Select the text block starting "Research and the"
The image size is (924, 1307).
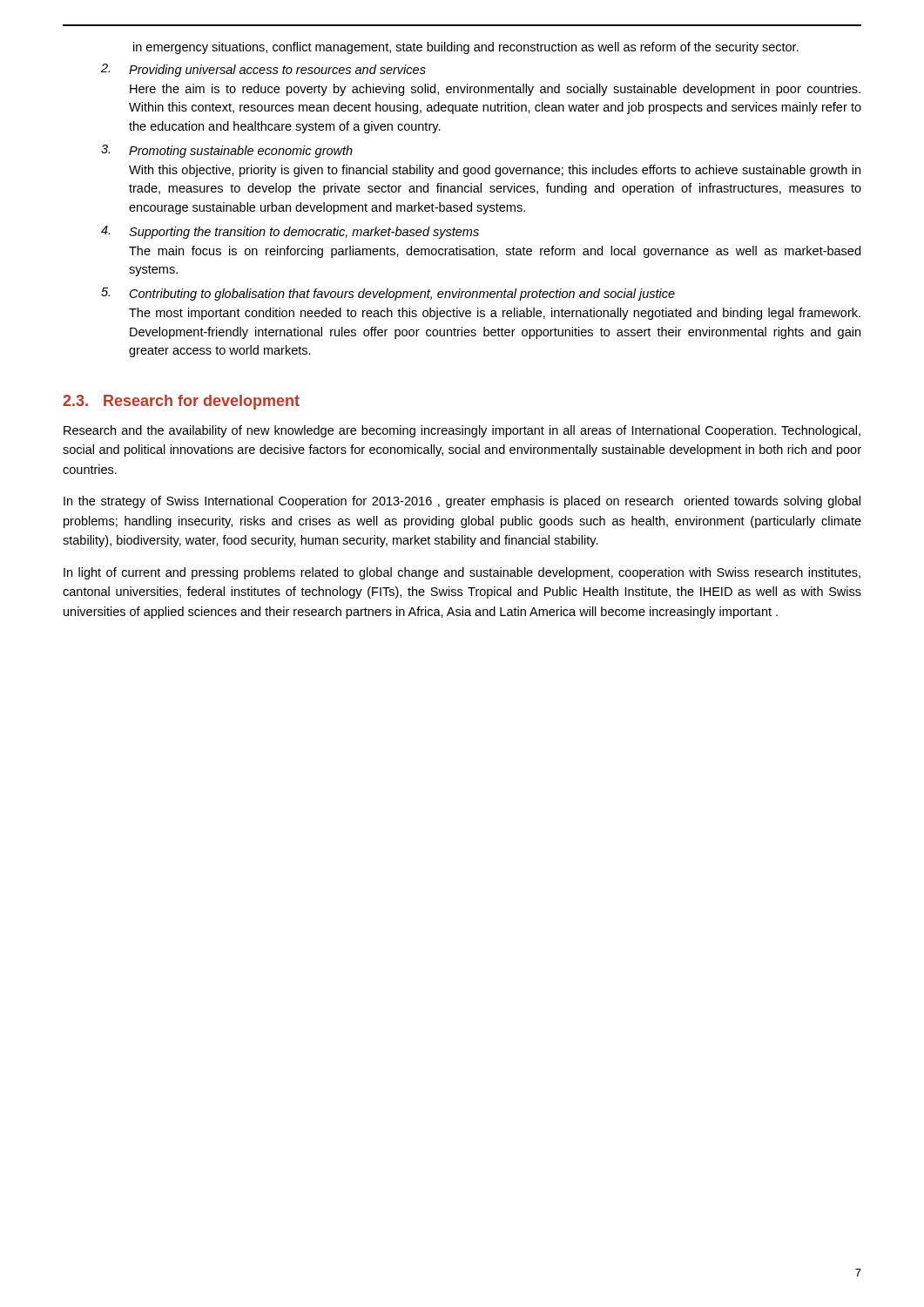pyautogui.click(x=462, y=450)
